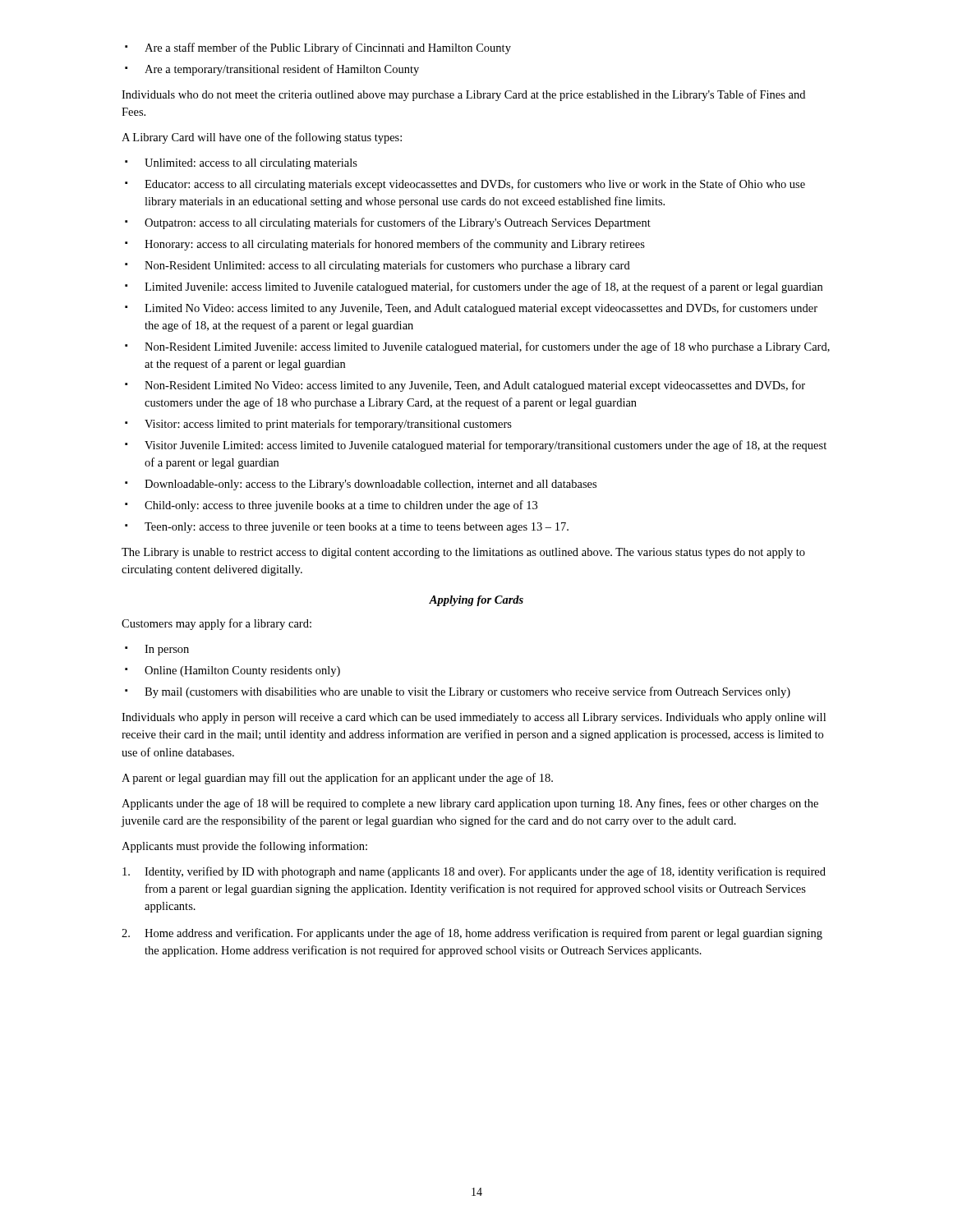The height and width of the screenshot is (1232, 953).
Task: Point to the element starting "In person Online"
Action: 157,650
